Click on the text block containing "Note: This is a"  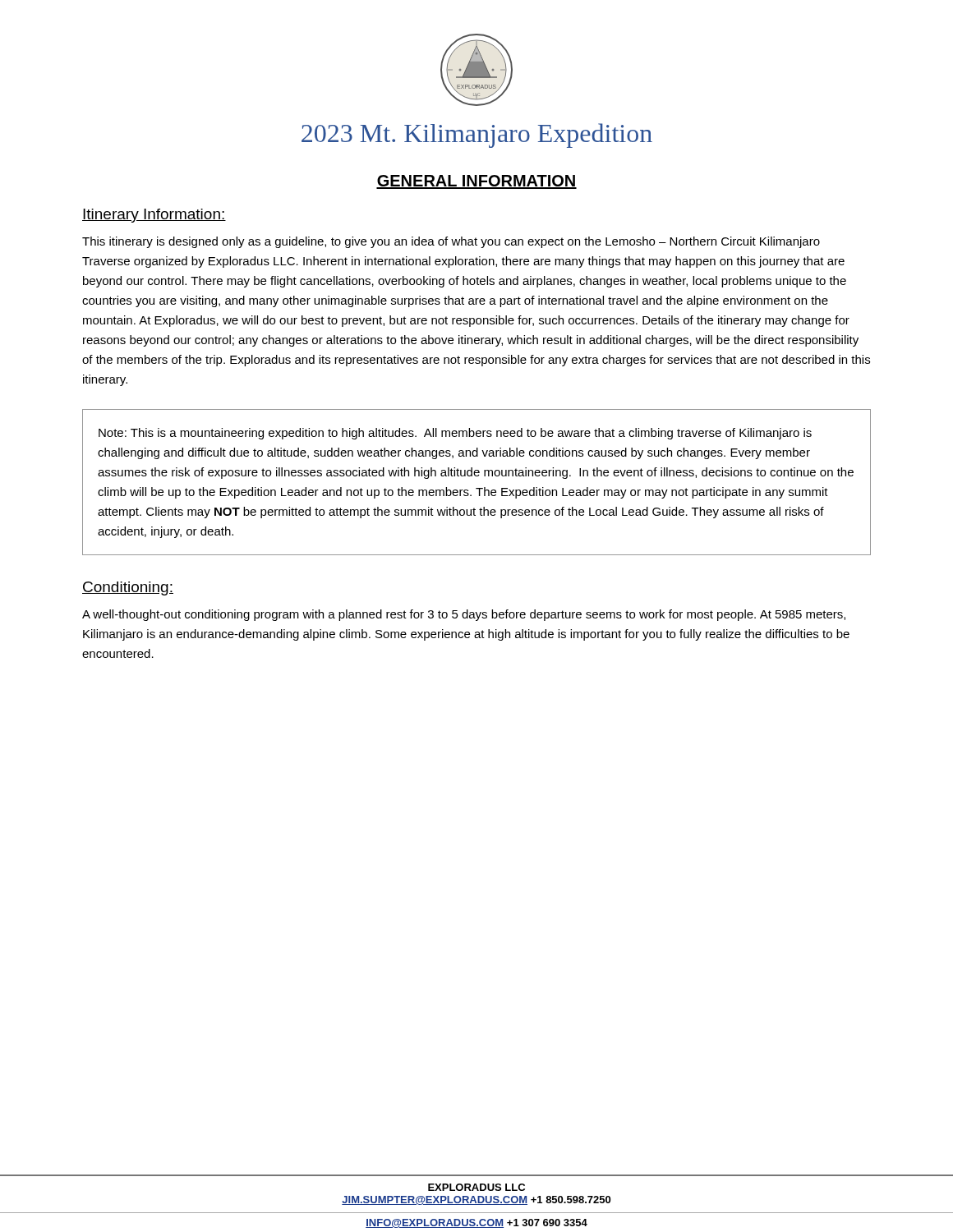[476, 482]
